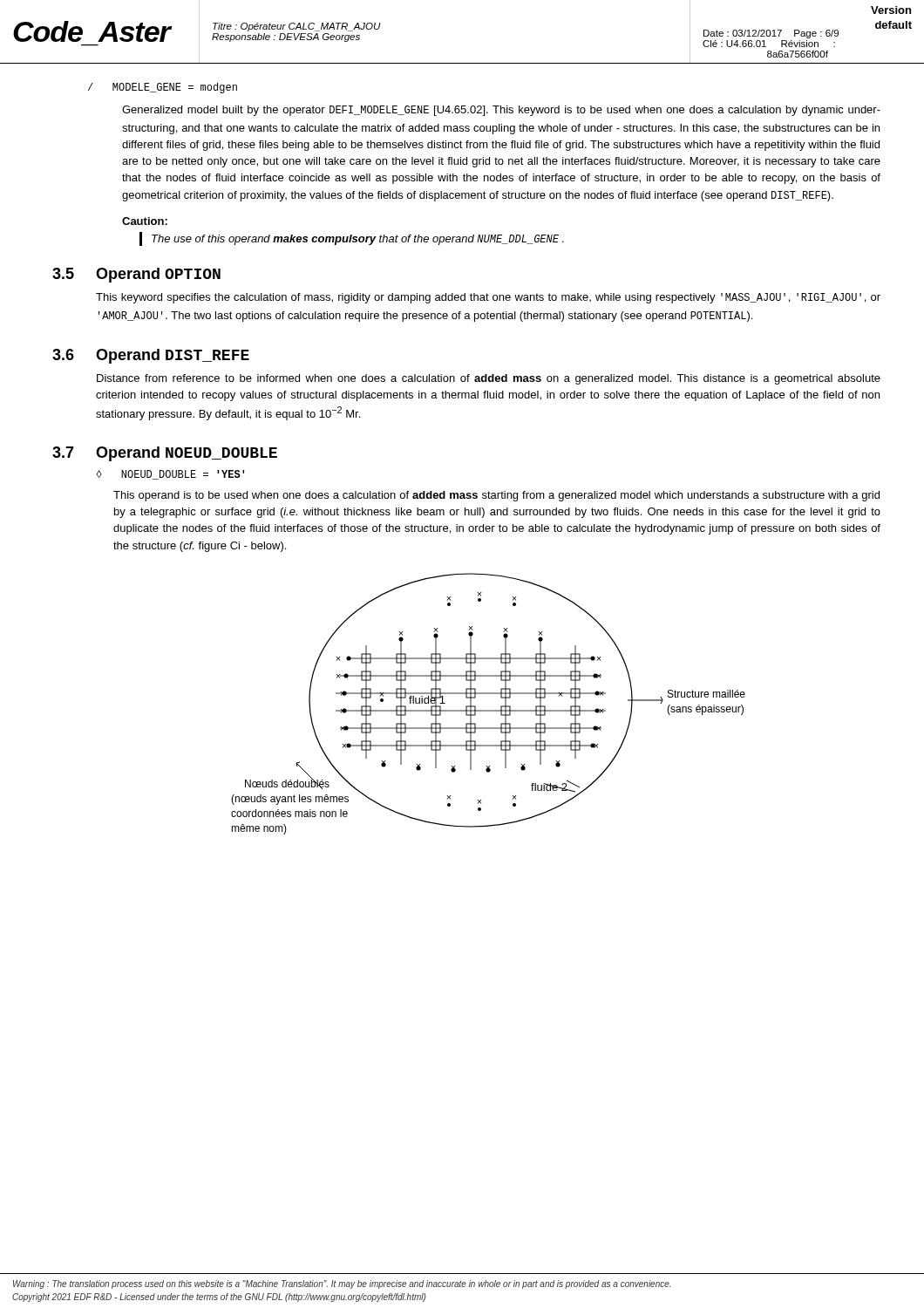The image size is (924, 1308).
Task: Where is the passage that starts "Distance from reference to be"?
Action: (488, 396)
